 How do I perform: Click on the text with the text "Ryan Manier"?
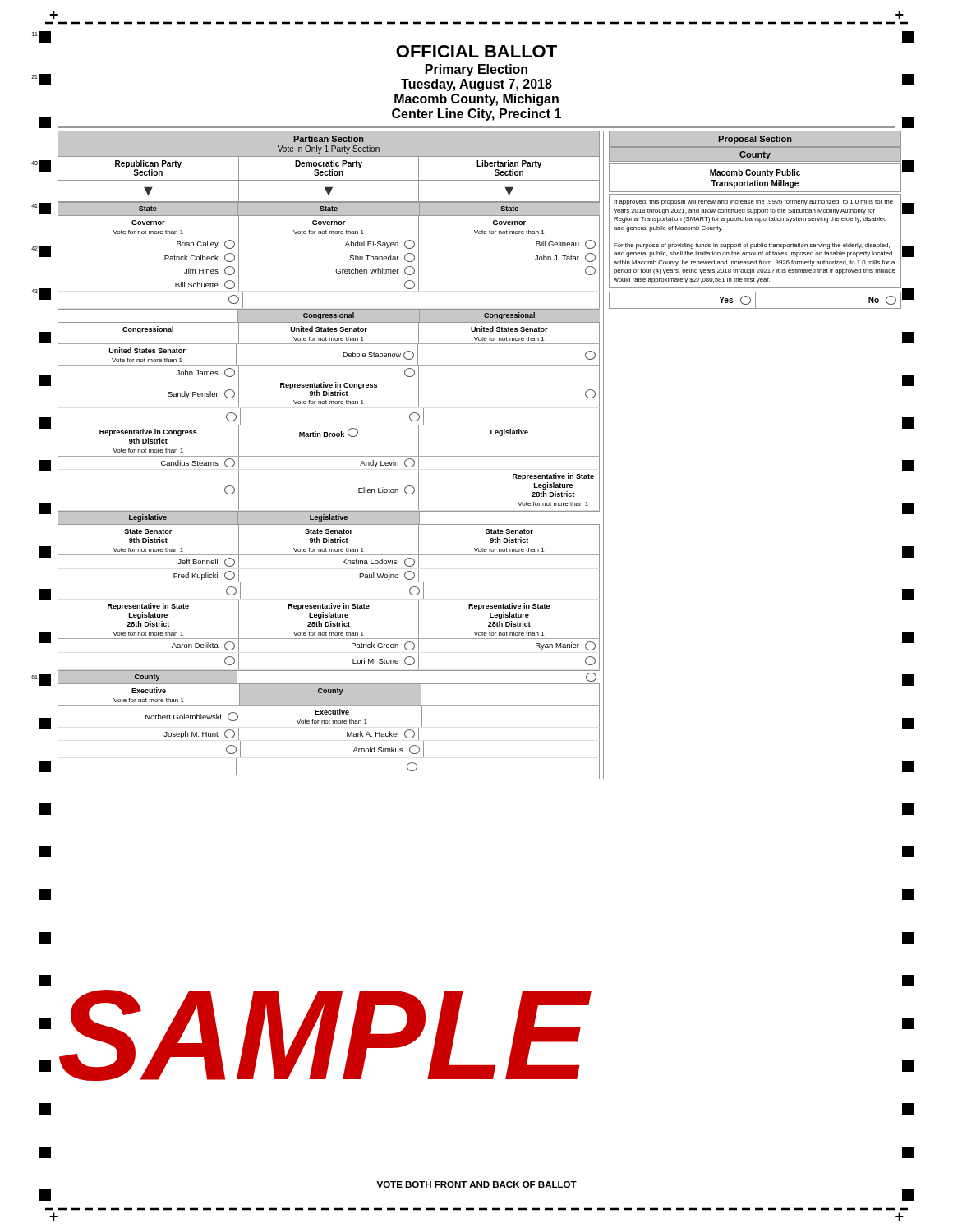coord(565,646)
